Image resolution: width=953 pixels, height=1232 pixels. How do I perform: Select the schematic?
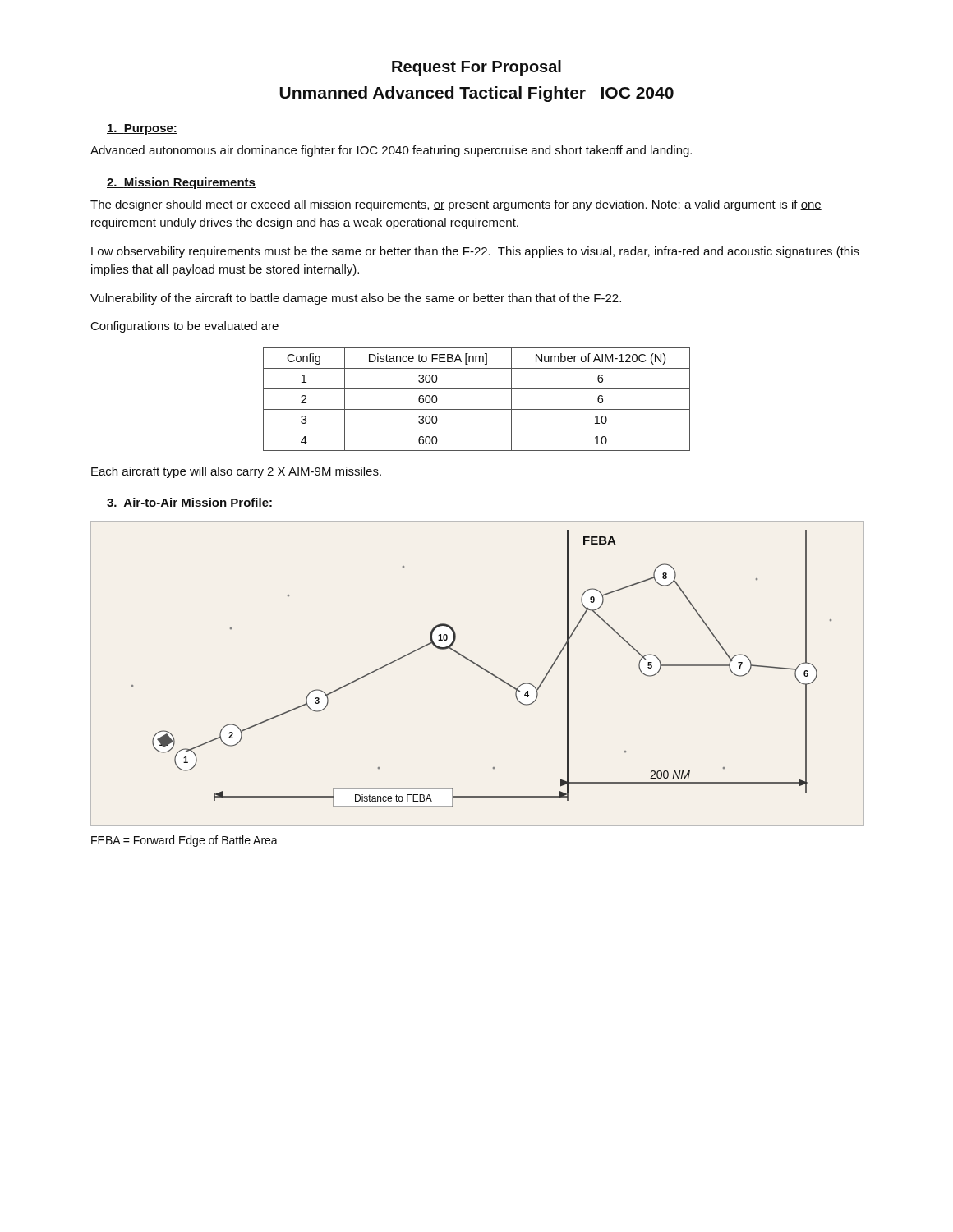476,675
